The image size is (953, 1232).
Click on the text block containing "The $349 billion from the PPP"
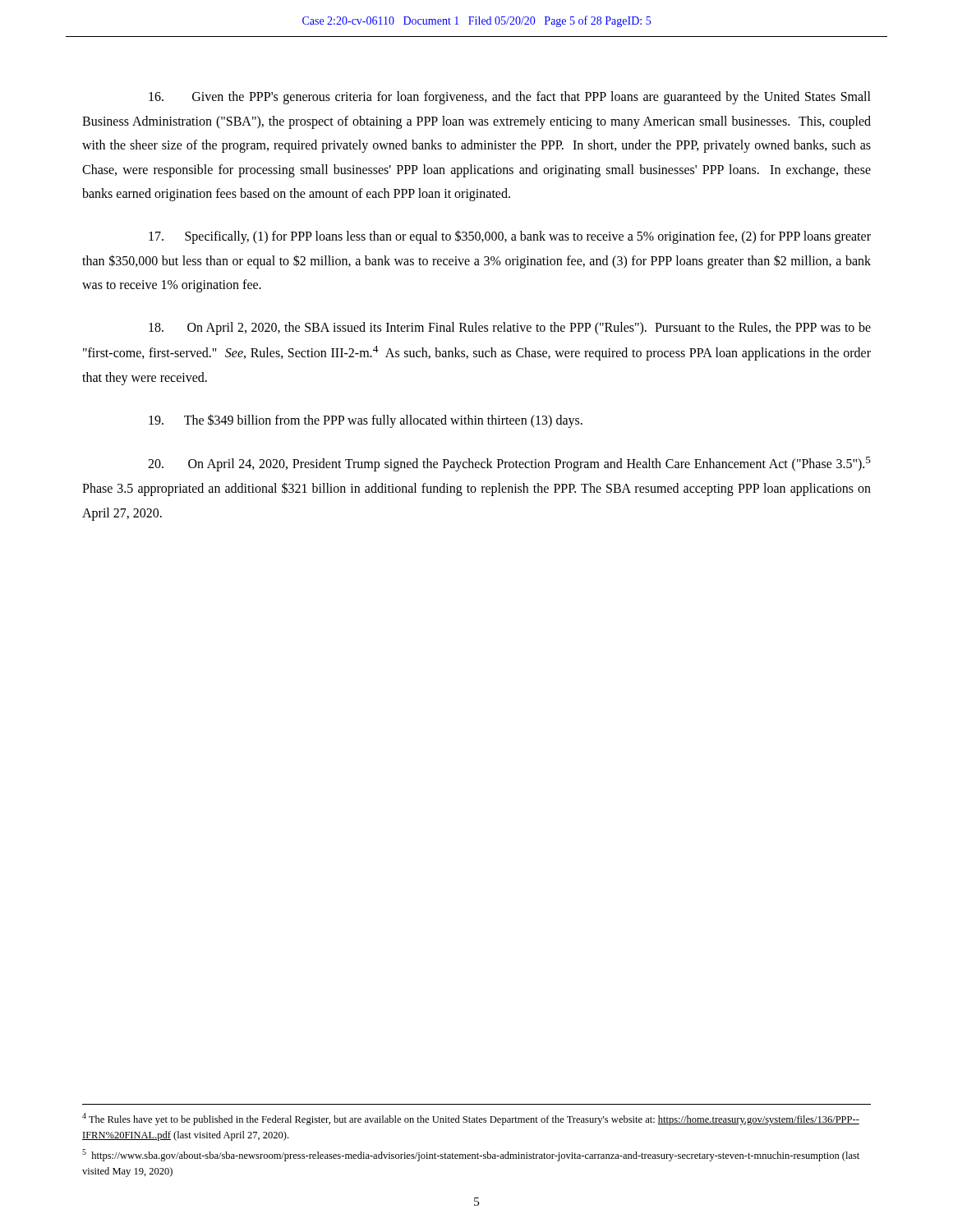[365, 420]
